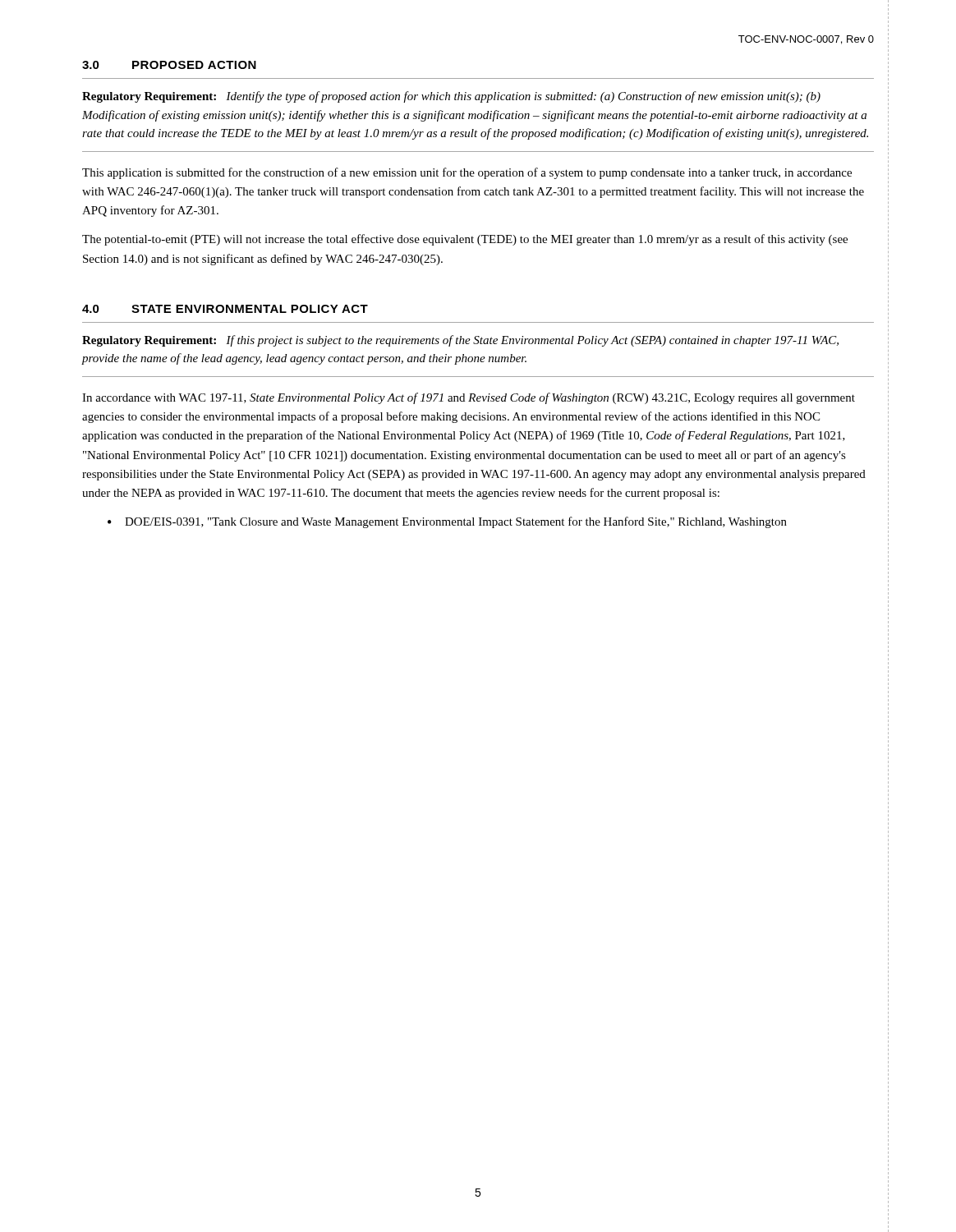
Task: Find the region starting "3.0 PROPOSED ACTION"
Action: pyautogui.click(x=170, y=64)
